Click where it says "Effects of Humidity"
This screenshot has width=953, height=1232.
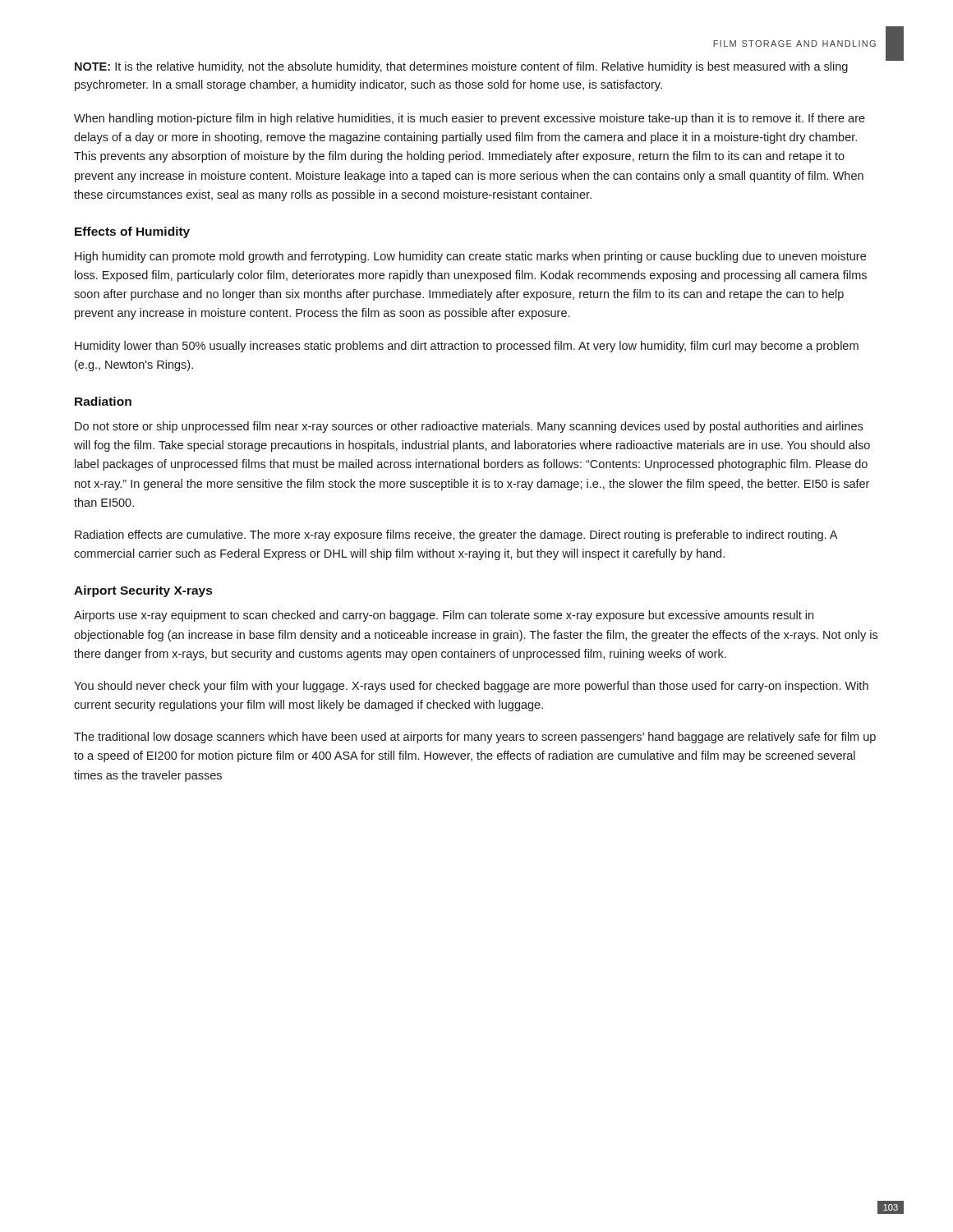132,231
